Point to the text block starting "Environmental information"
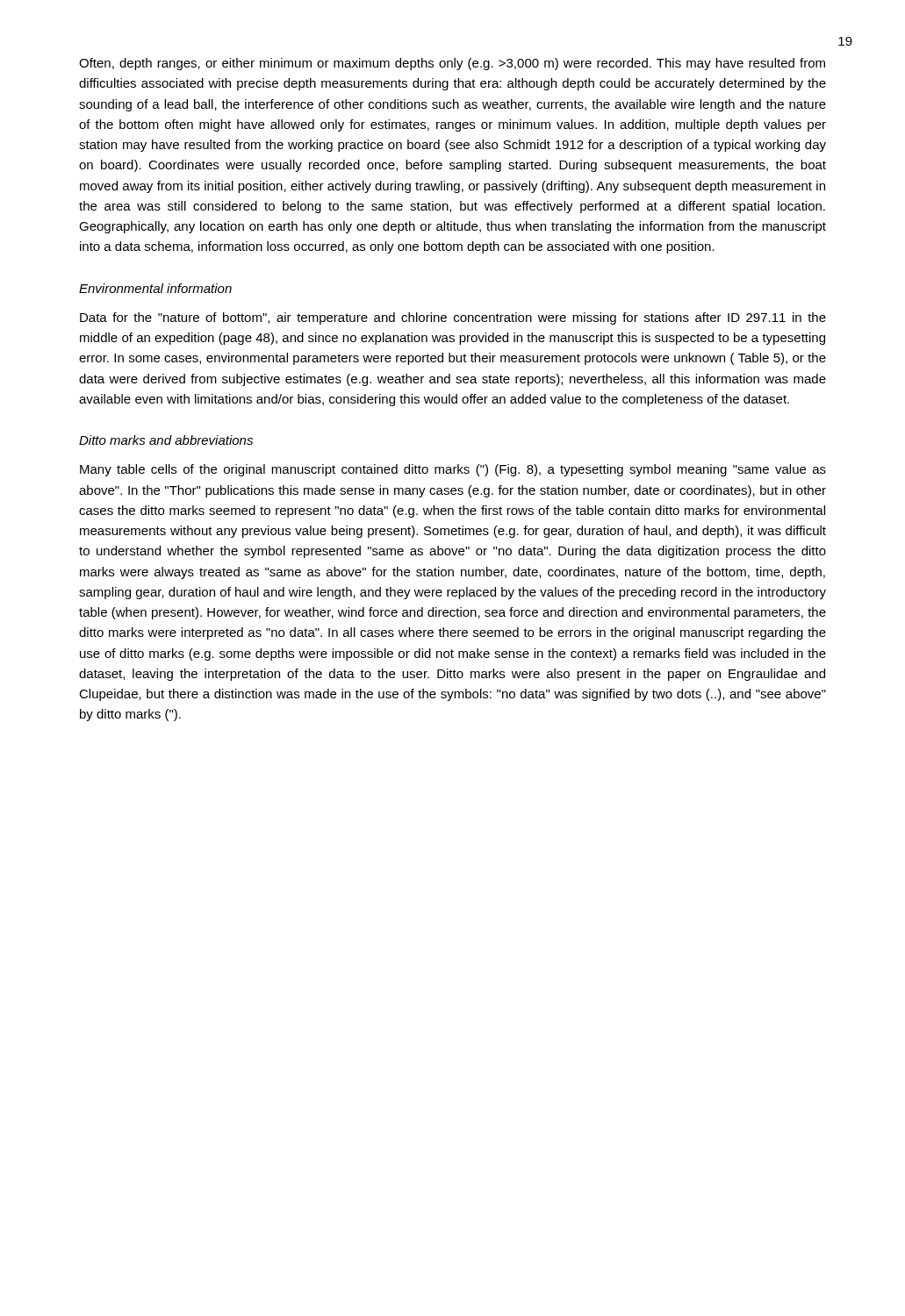Screen dimensions: 1316x905 coord(155,288)
